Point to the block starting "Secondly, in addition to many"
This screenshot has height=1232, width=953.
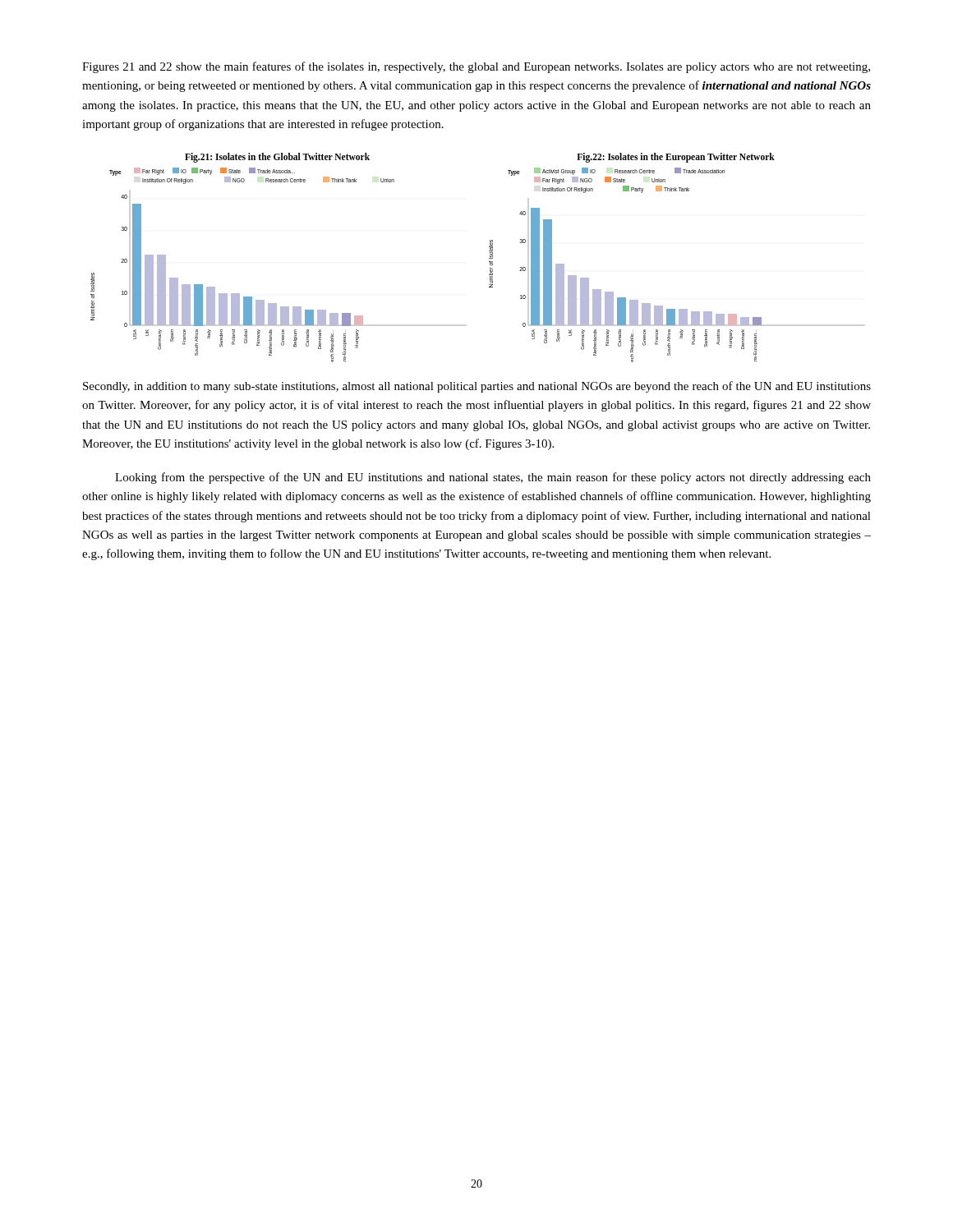[x=476, y=415]
